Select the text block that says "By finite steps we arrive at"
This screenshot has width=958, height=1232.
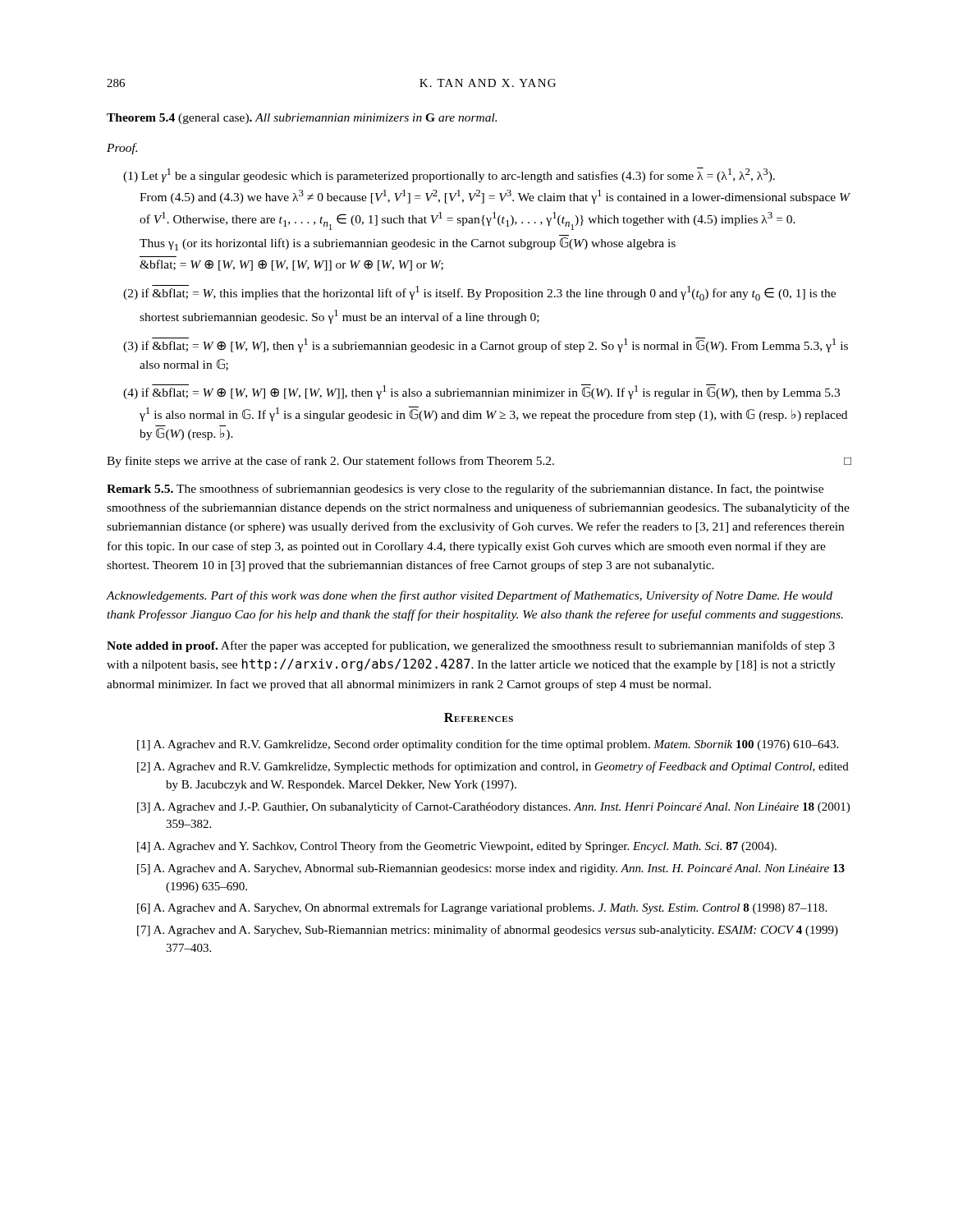(479, 461)
